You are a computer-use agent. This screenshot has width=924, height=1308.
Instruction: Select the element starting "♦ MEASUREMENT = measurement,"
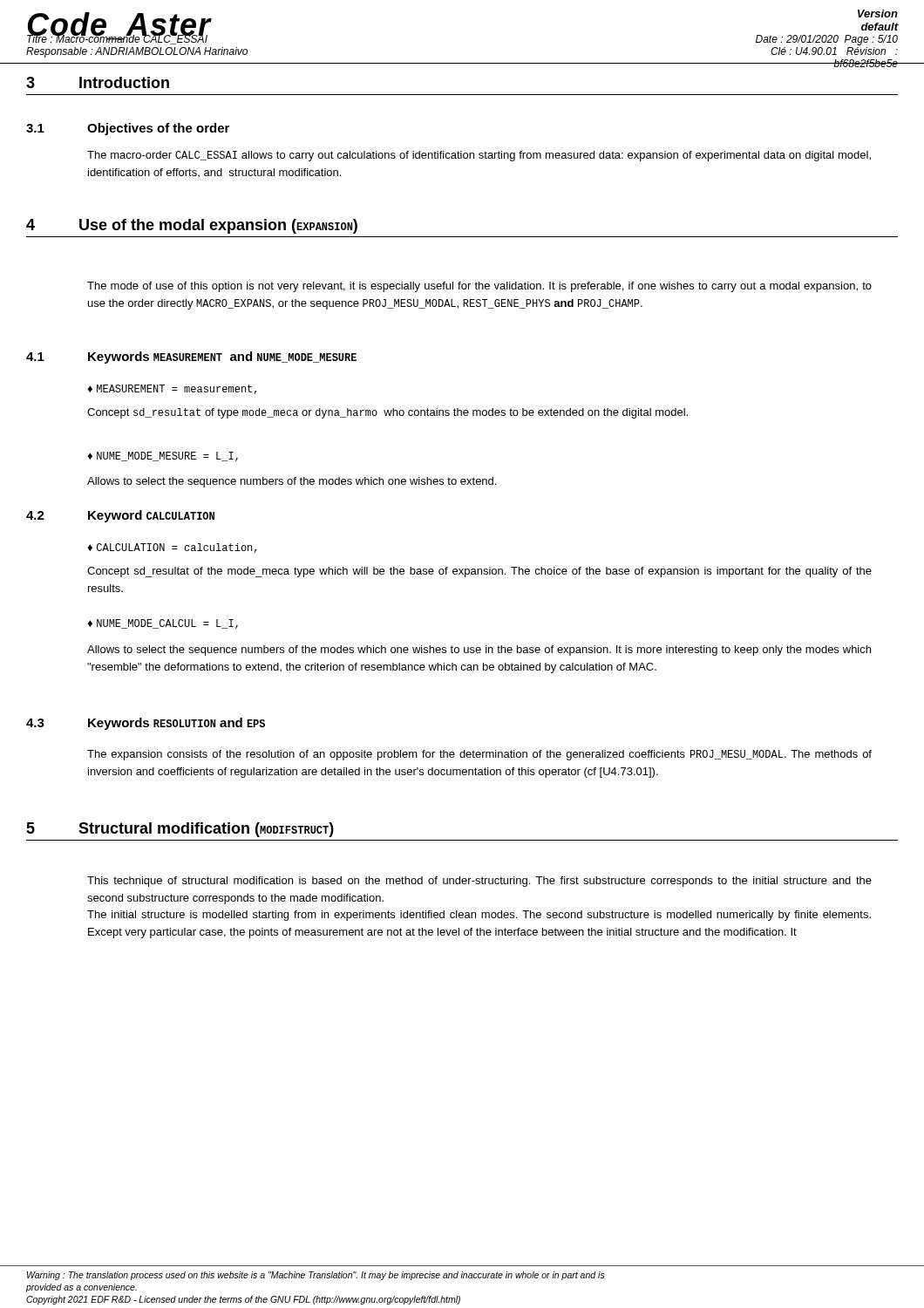[x=173, y=389]
